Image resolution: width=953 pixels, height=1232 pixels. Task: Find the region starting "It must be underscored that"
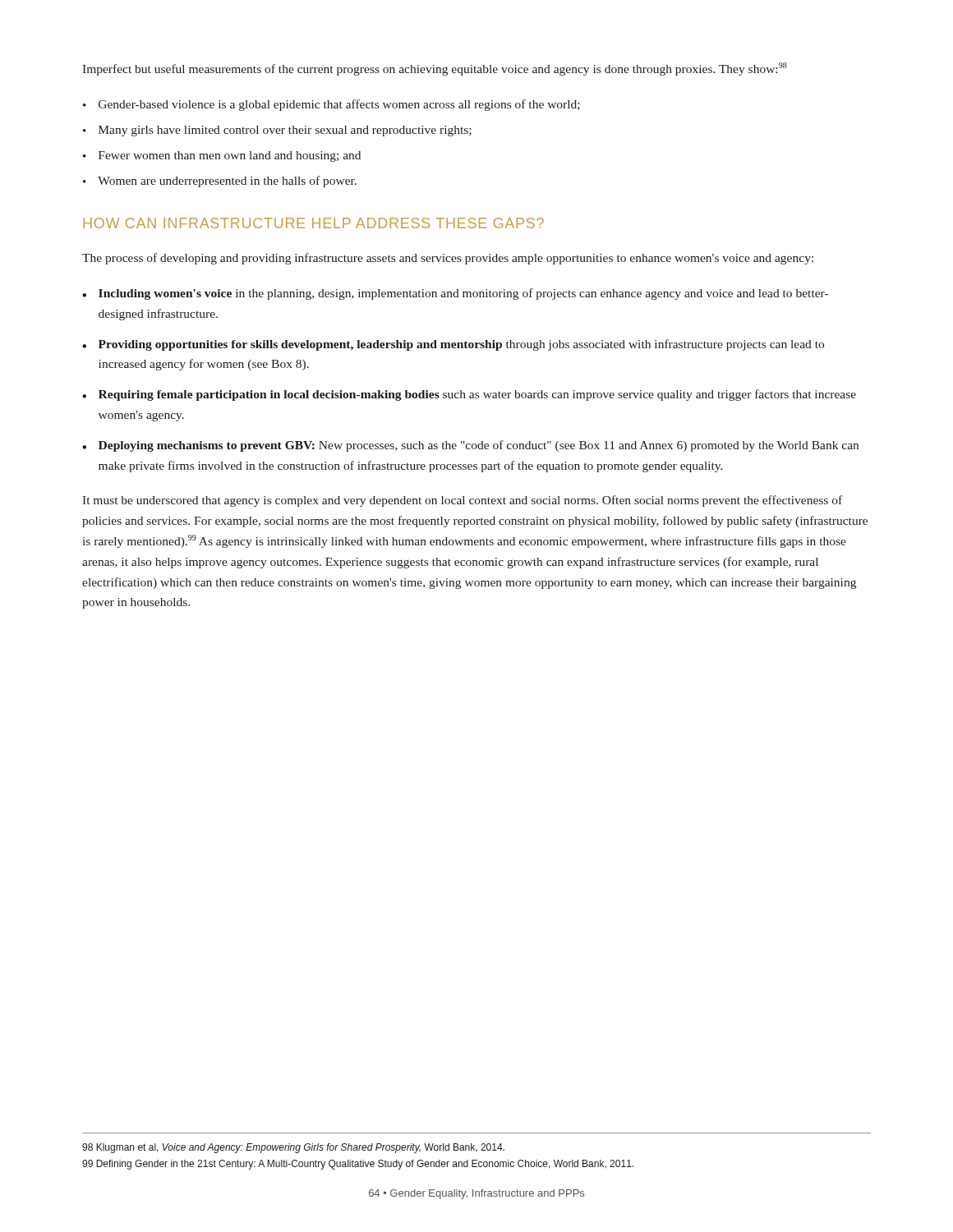tap(475, 551)
